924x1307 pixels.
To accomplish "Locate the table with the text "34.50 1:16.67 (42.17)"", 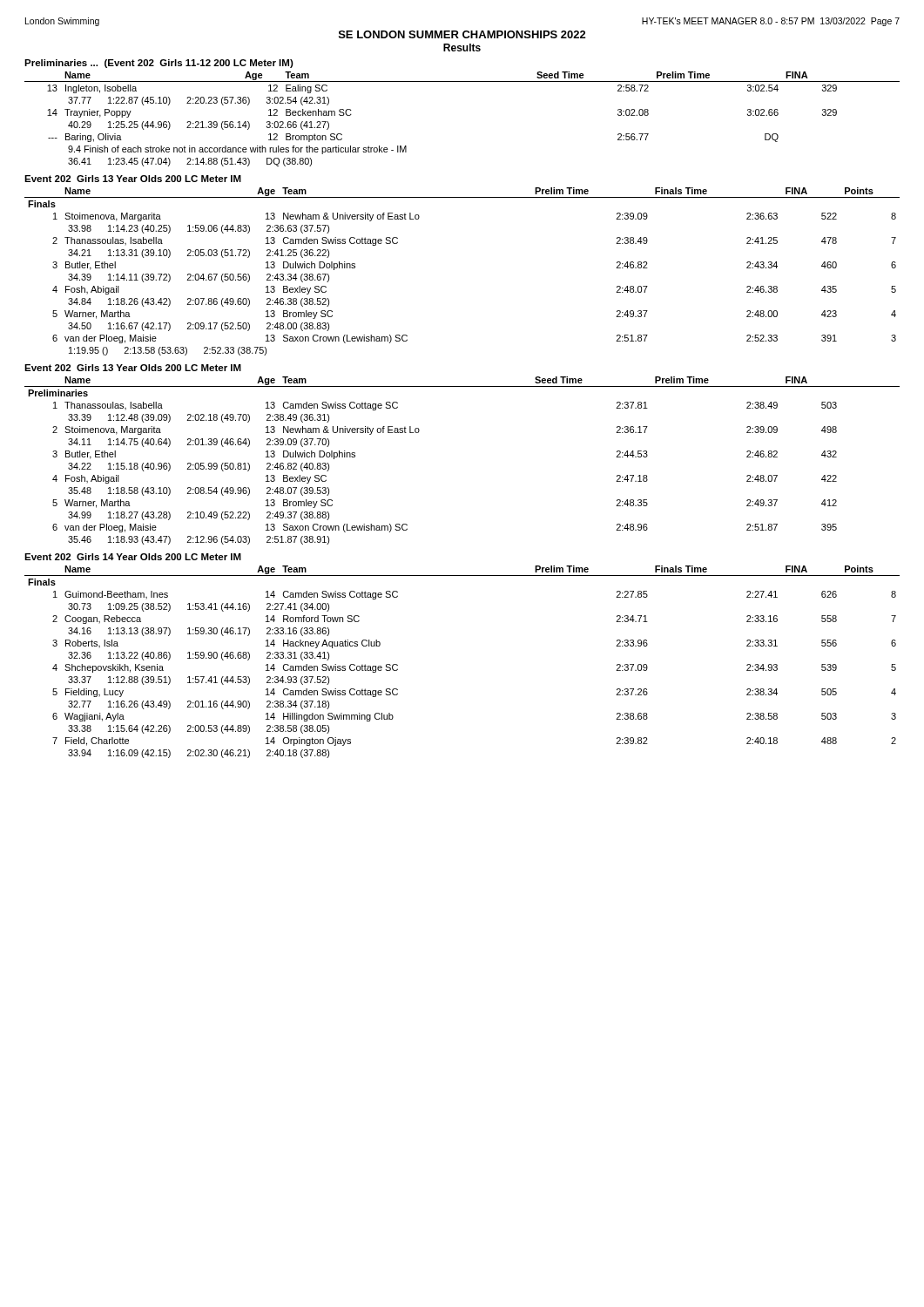I will [x=462, y=271].
